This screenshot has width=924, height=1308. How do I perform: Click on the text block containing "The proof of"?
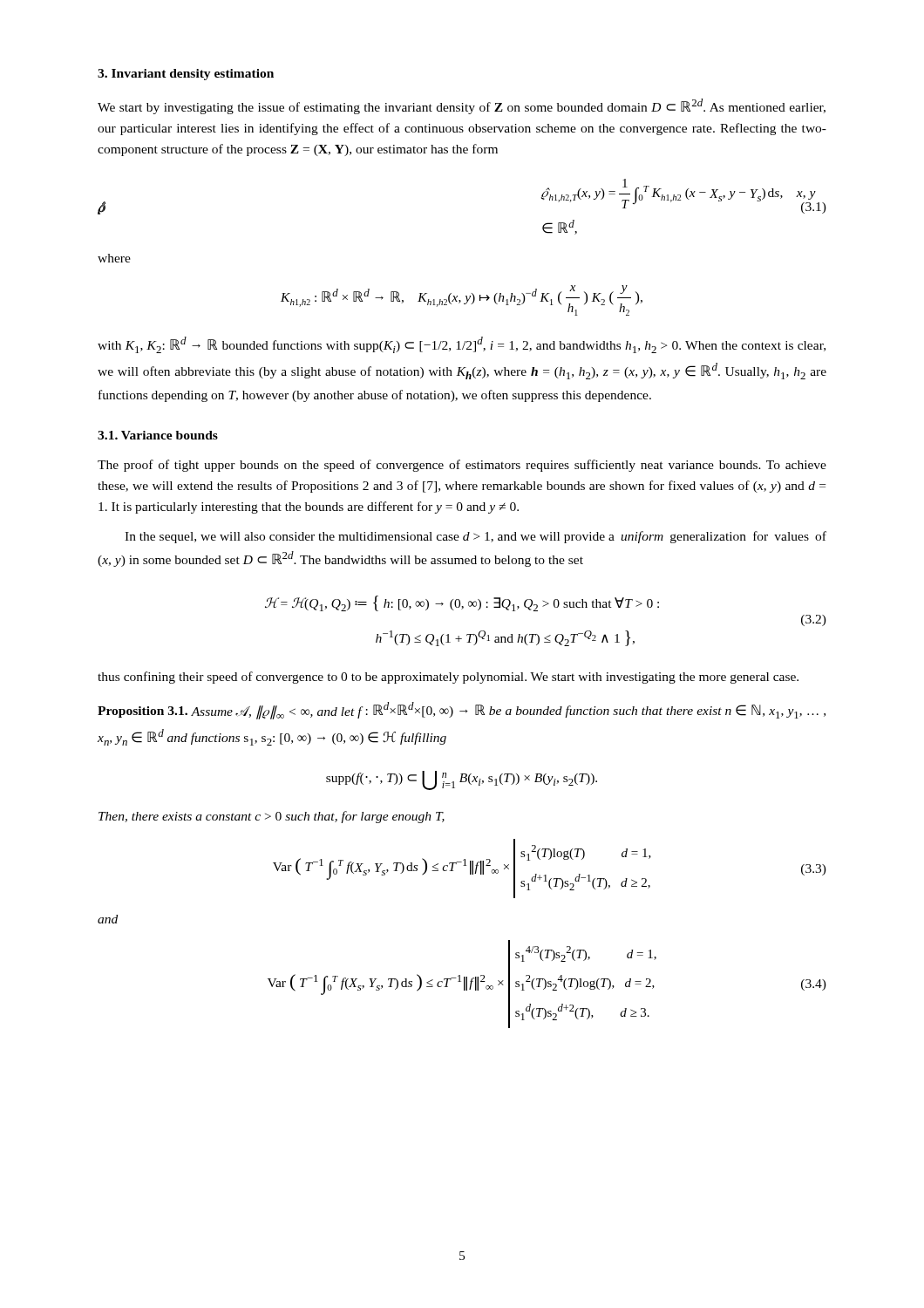pyautogui.click(x=462, y=485)
